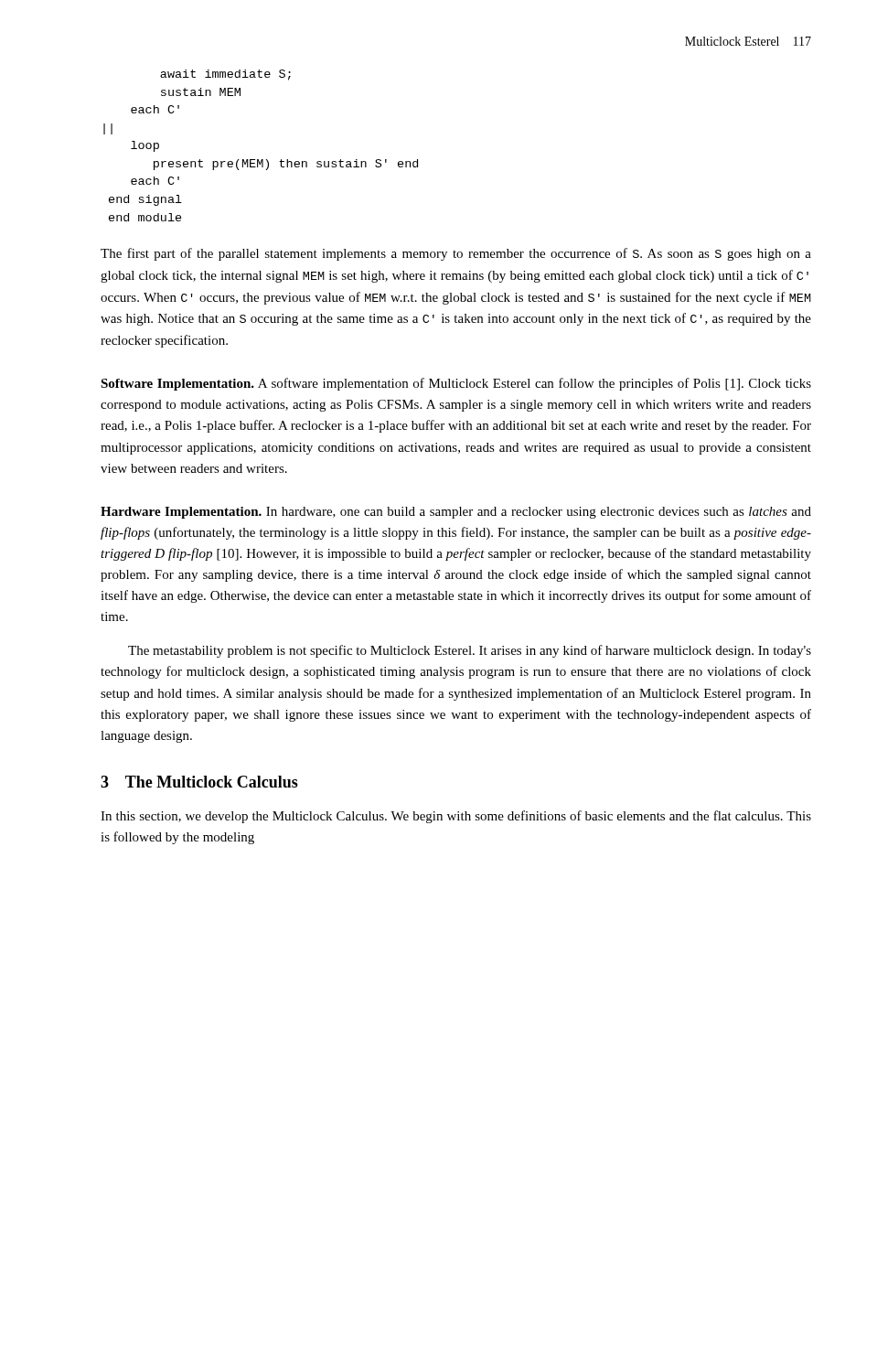
Task: Locate the element starting "Hardware Implementation. In hardware, one can build"
Action: pos(456,564)
